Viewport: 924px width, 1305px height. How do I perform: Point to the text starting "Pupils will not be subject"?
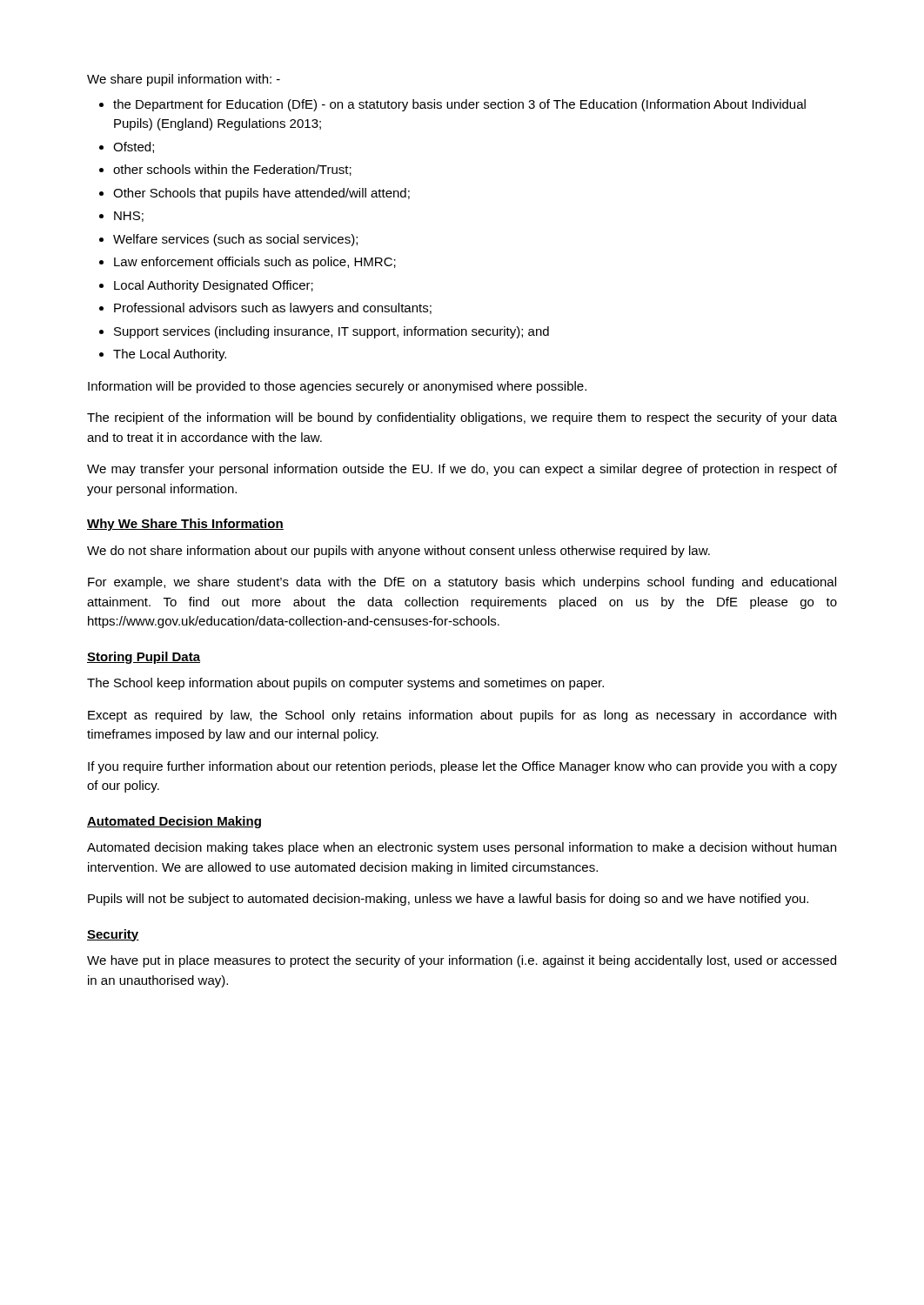(x=462, y=899)
